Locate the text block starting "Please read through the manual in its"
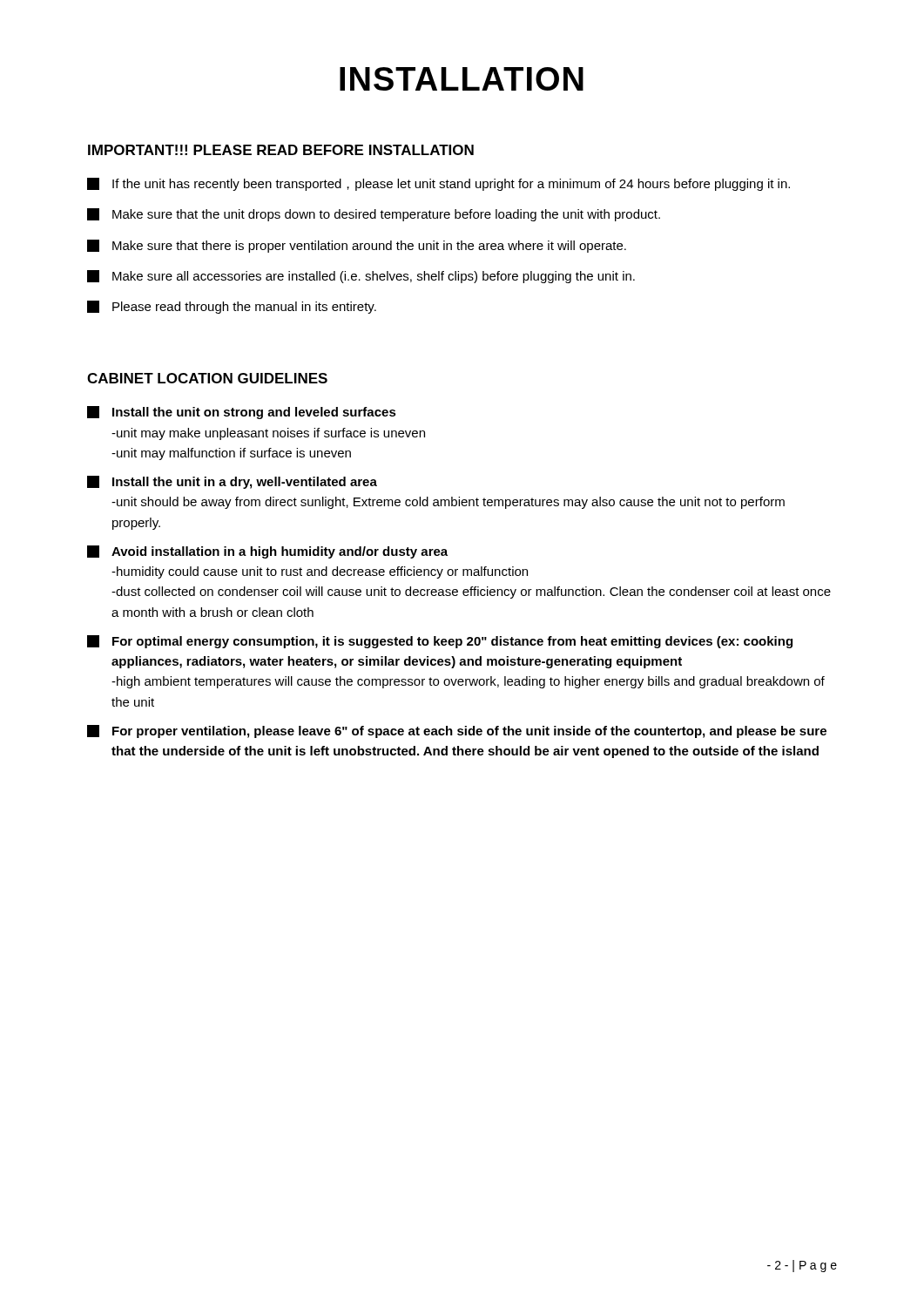Viewport: 924px width, 1307px height. [x=232, y=307]
